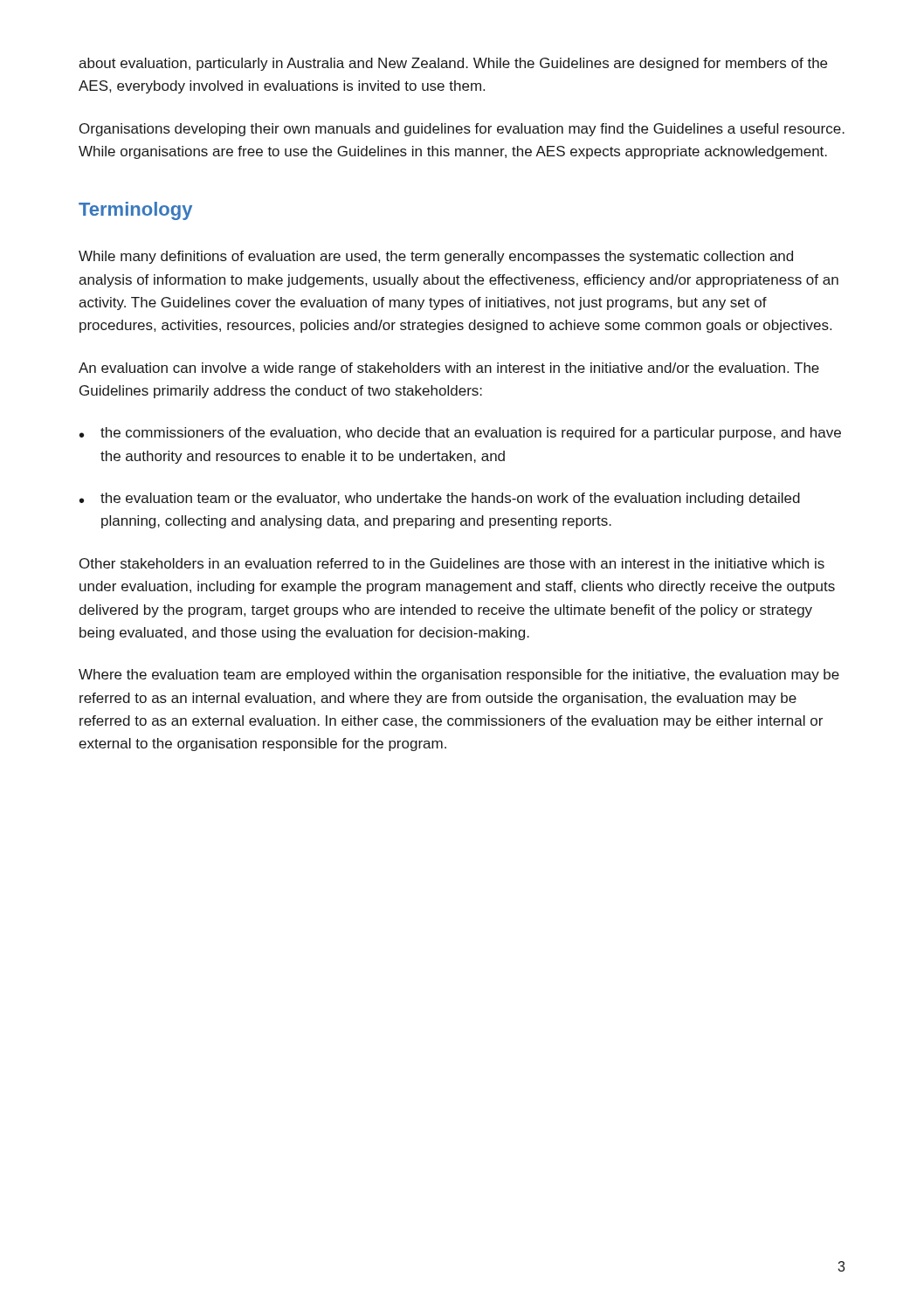Locate the list item that reads "the evaluation team or the evaluator,"

pos(462,510)
